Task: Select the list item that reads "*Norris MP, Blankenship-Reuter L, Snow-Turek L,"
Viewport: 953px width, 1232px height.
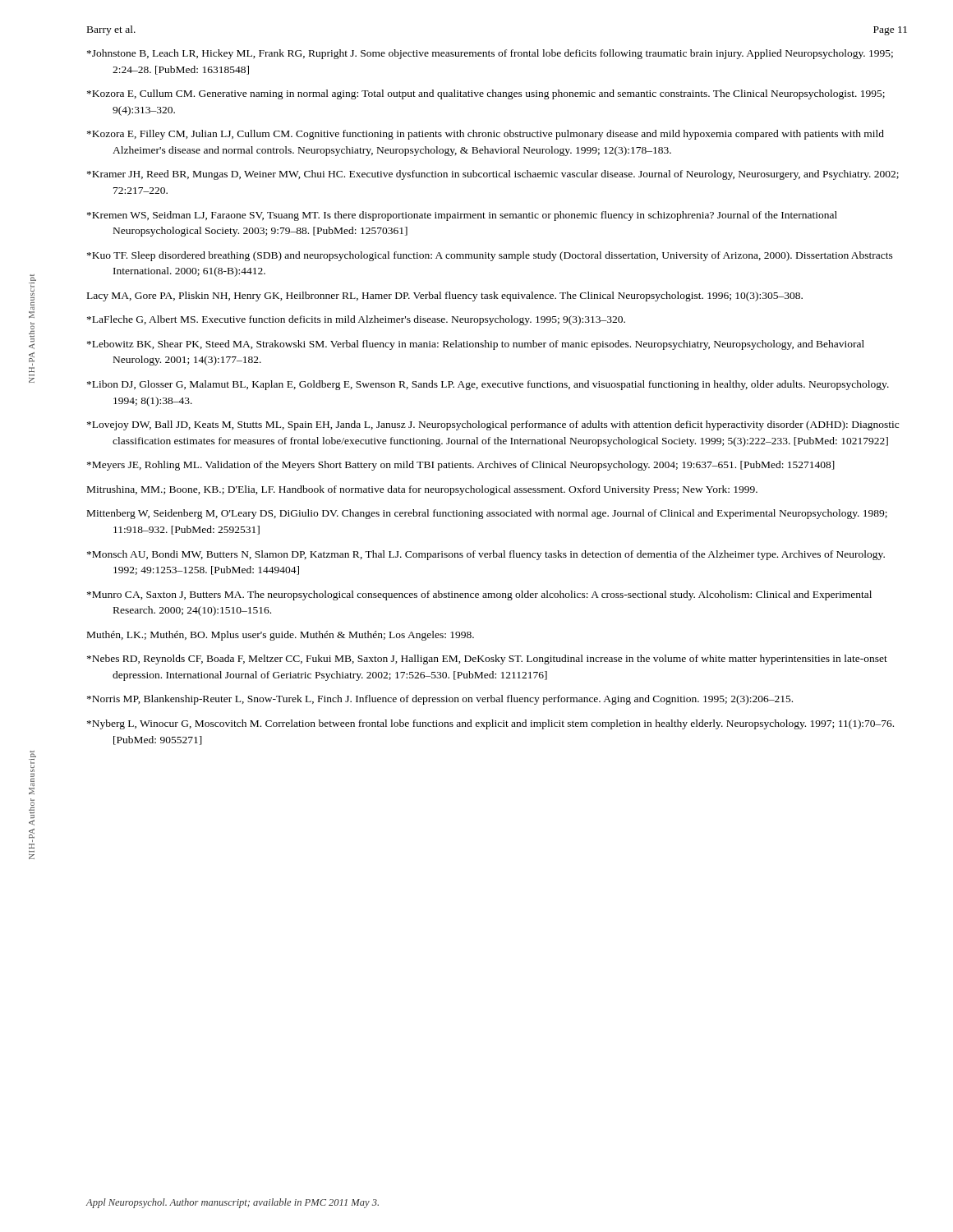Action: (440, 699)
